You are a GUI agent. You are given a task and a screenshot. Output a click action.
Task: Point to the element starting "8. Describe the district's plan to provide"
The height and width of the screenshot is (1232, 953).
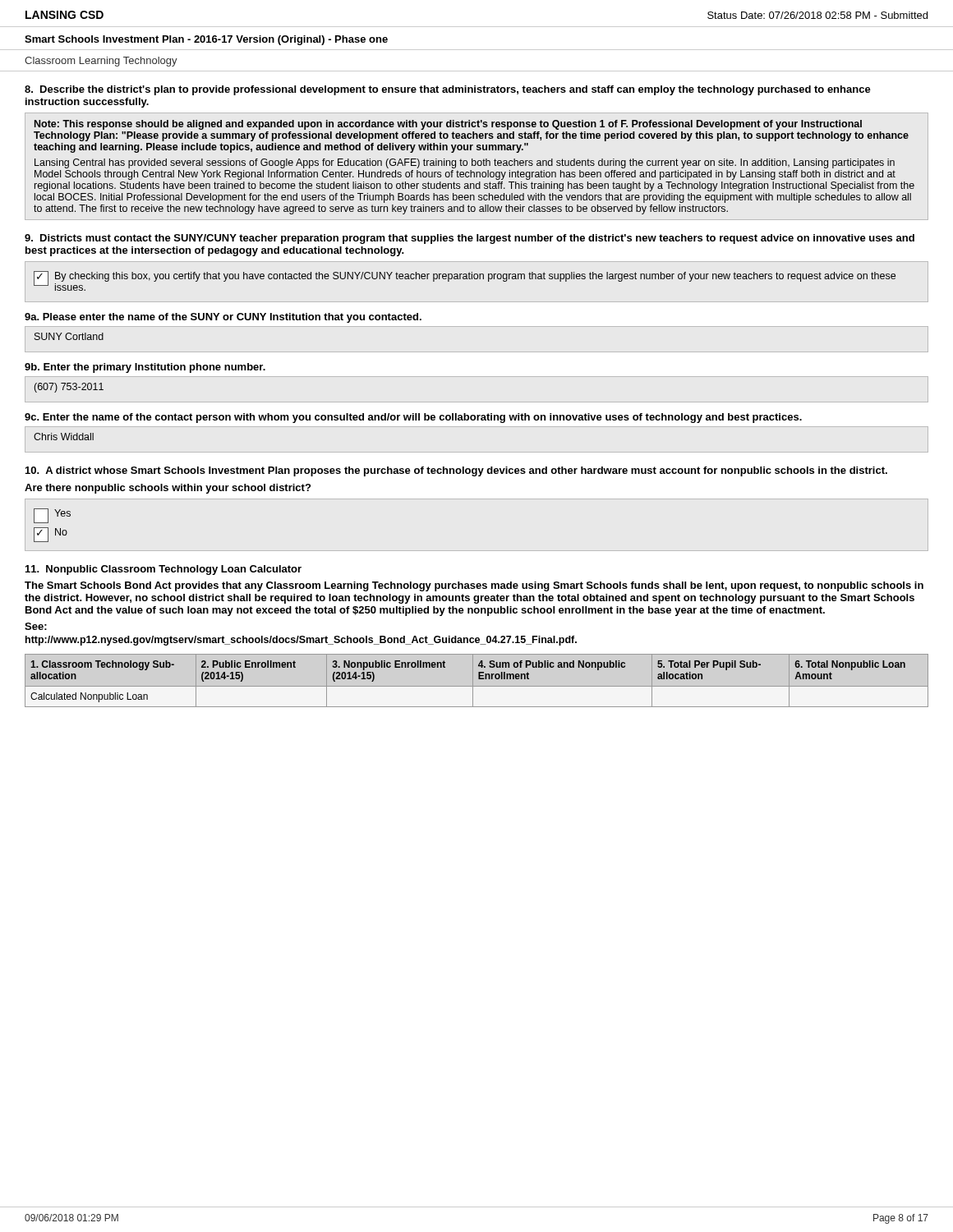tap(476, 152)
